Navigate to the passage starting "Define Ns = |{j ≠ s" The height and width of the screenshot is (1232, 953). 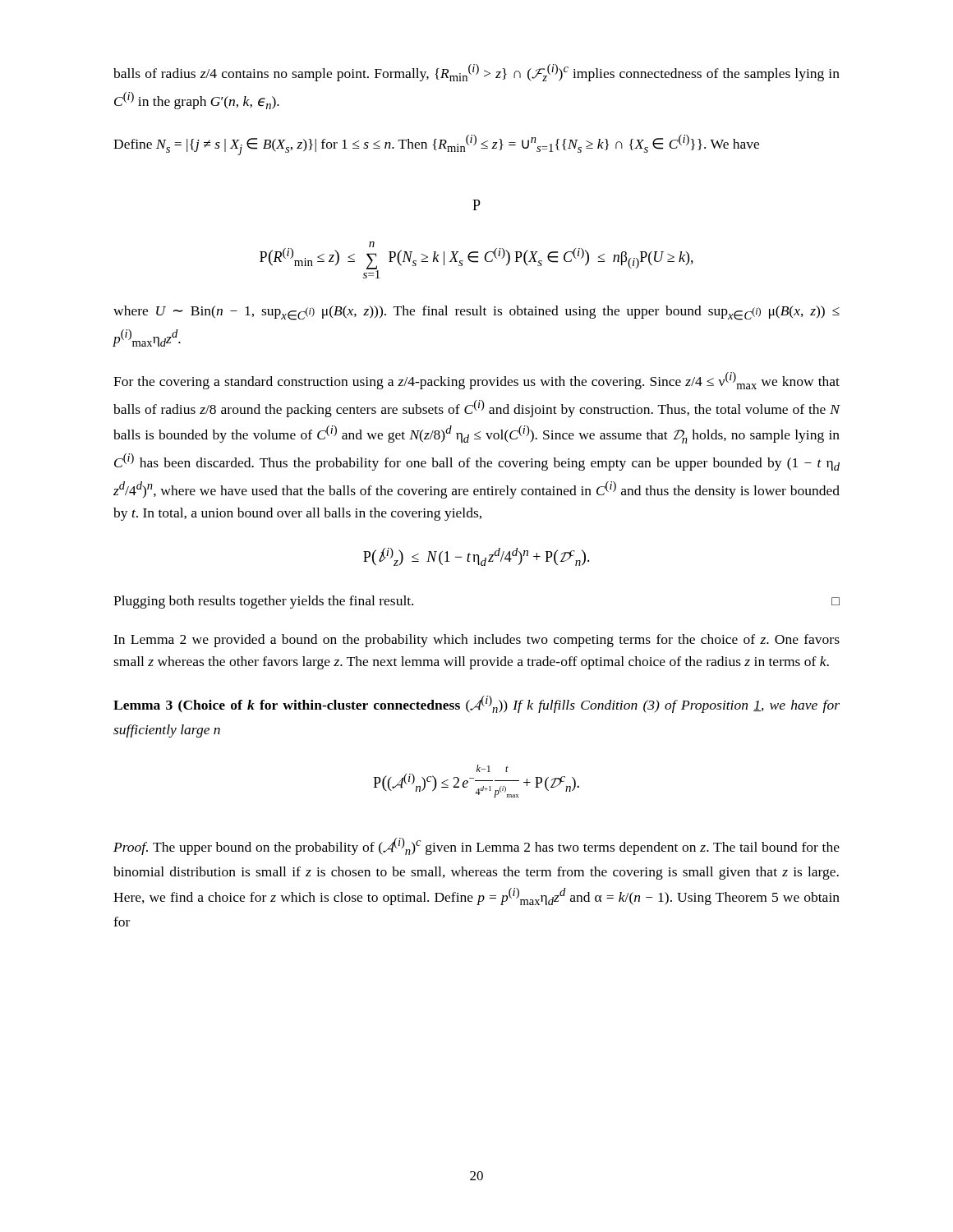[437, 143]
